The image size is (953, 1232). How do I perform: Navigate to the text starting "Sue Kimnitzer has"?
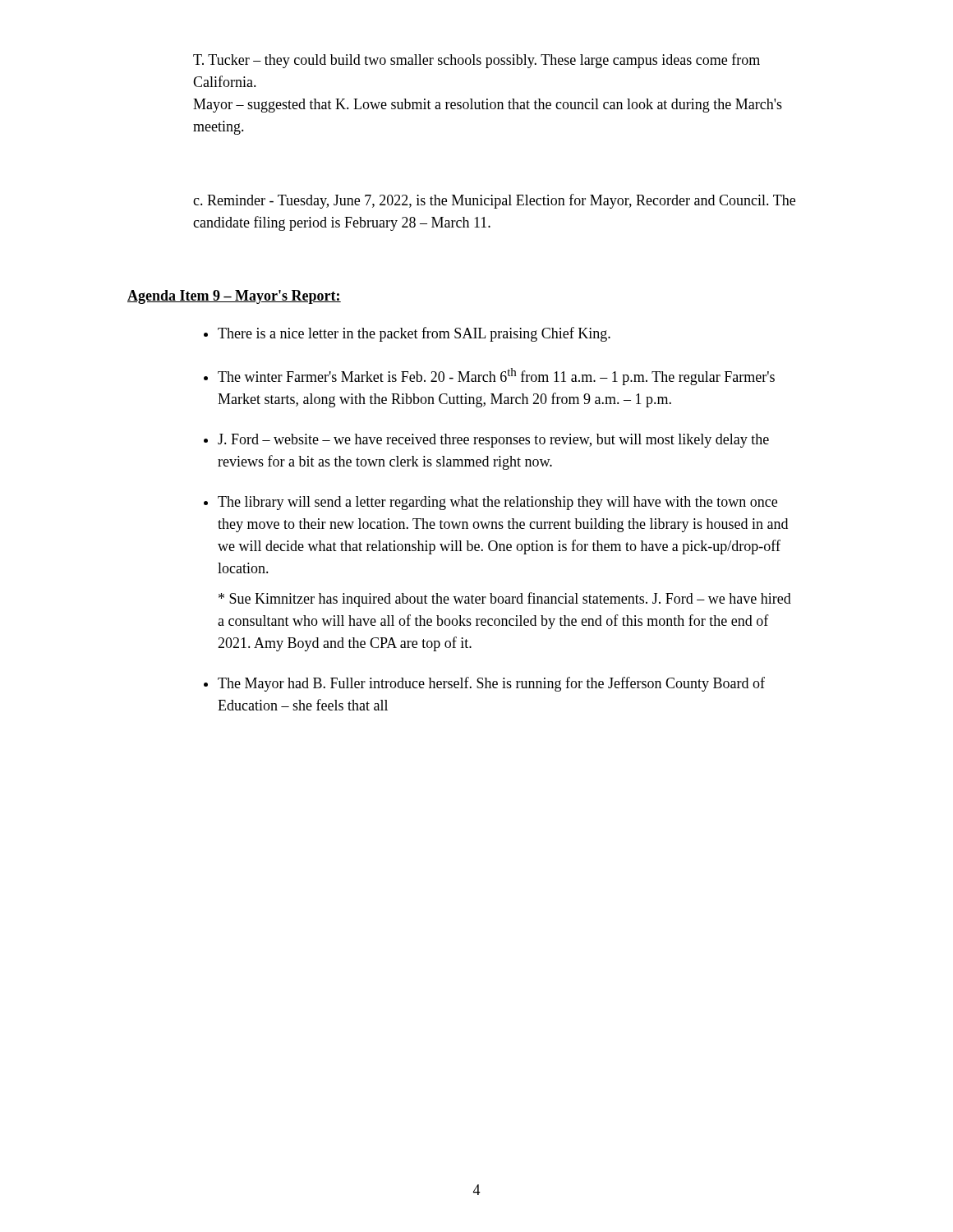(x=504, y=621)
